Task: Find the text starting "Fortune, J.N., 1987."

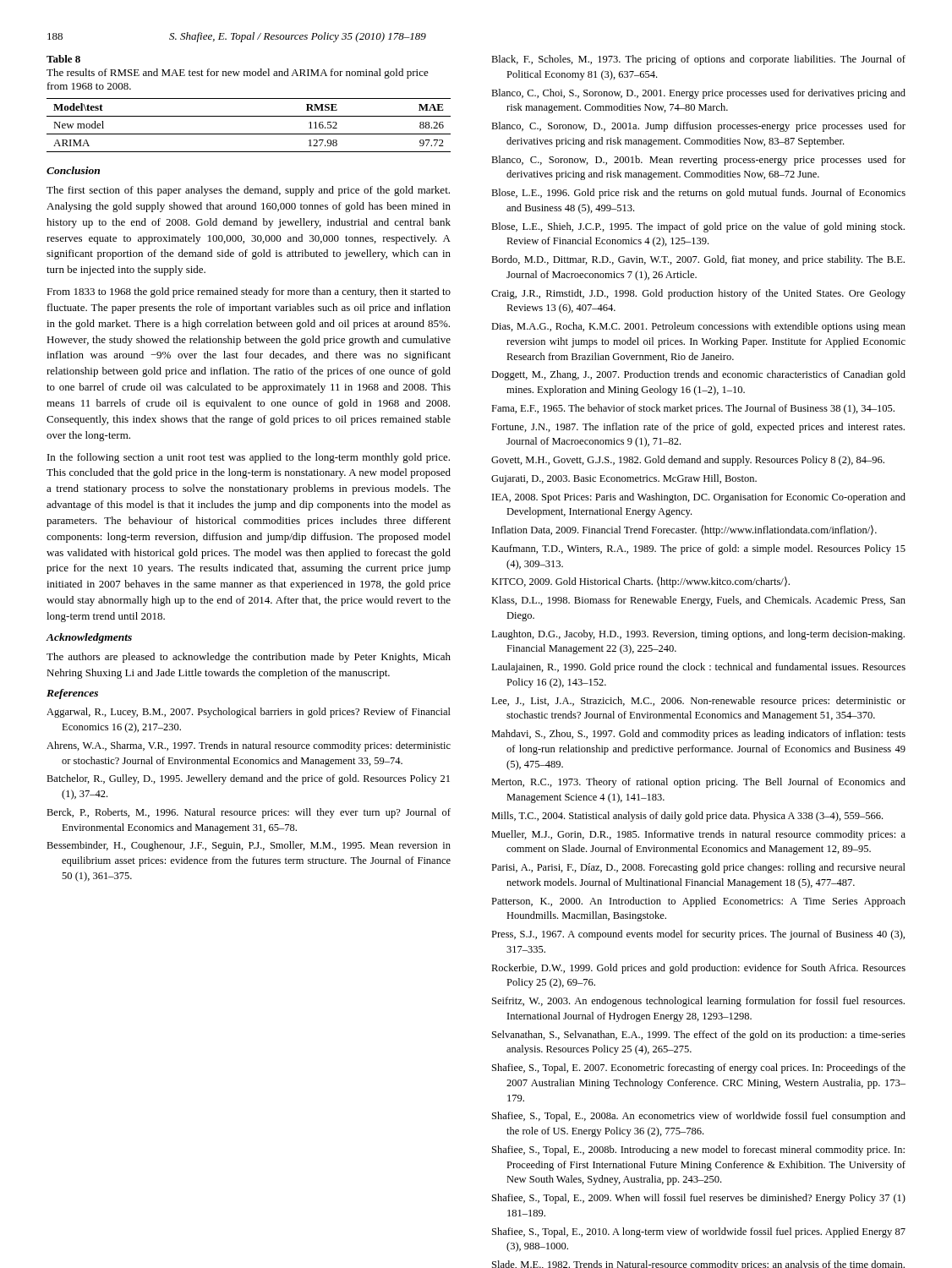Action: [698, 434]
